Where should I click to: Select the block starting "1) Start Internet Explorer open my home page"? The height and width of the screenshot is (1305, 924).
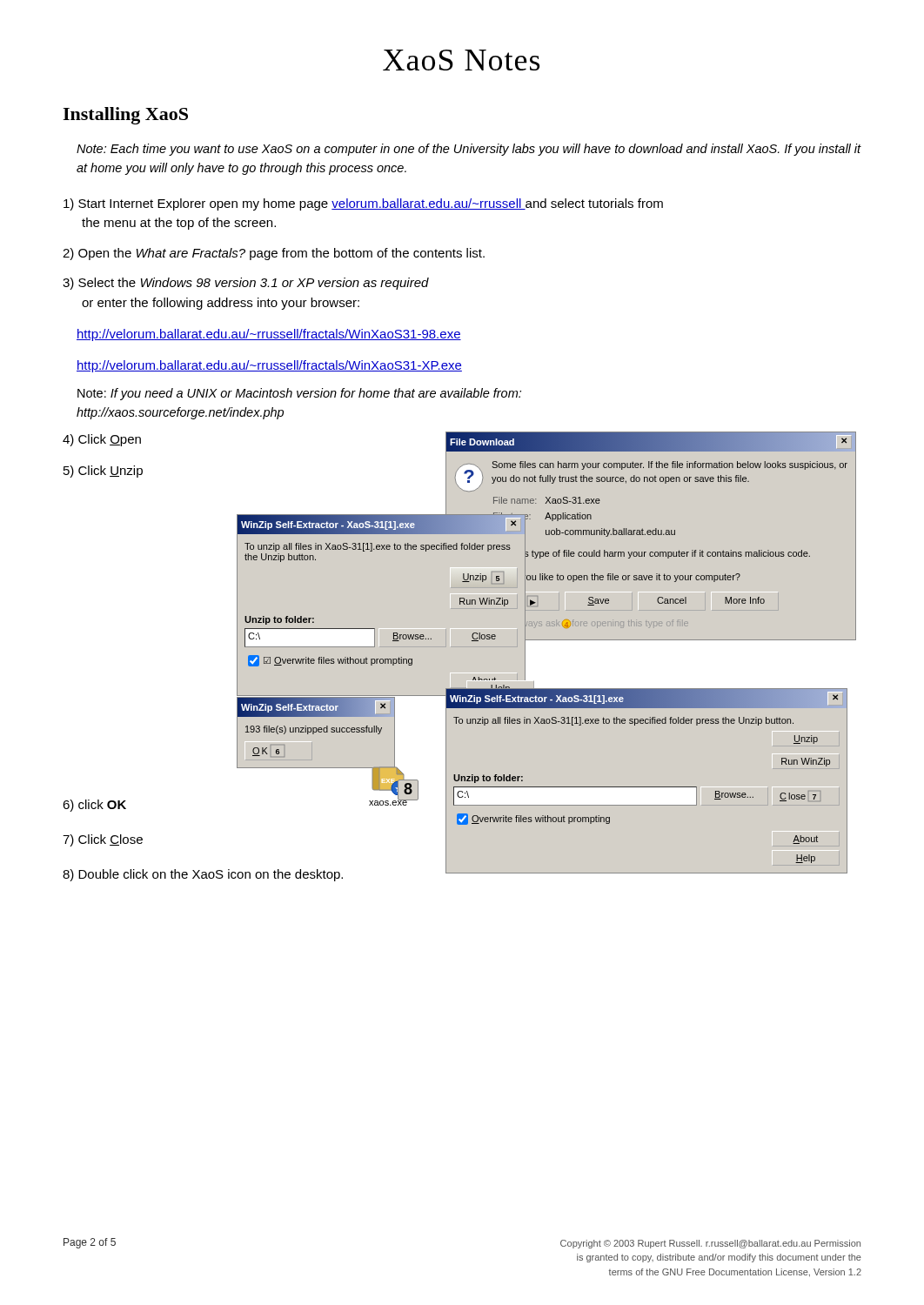click(x=363, y=213)
